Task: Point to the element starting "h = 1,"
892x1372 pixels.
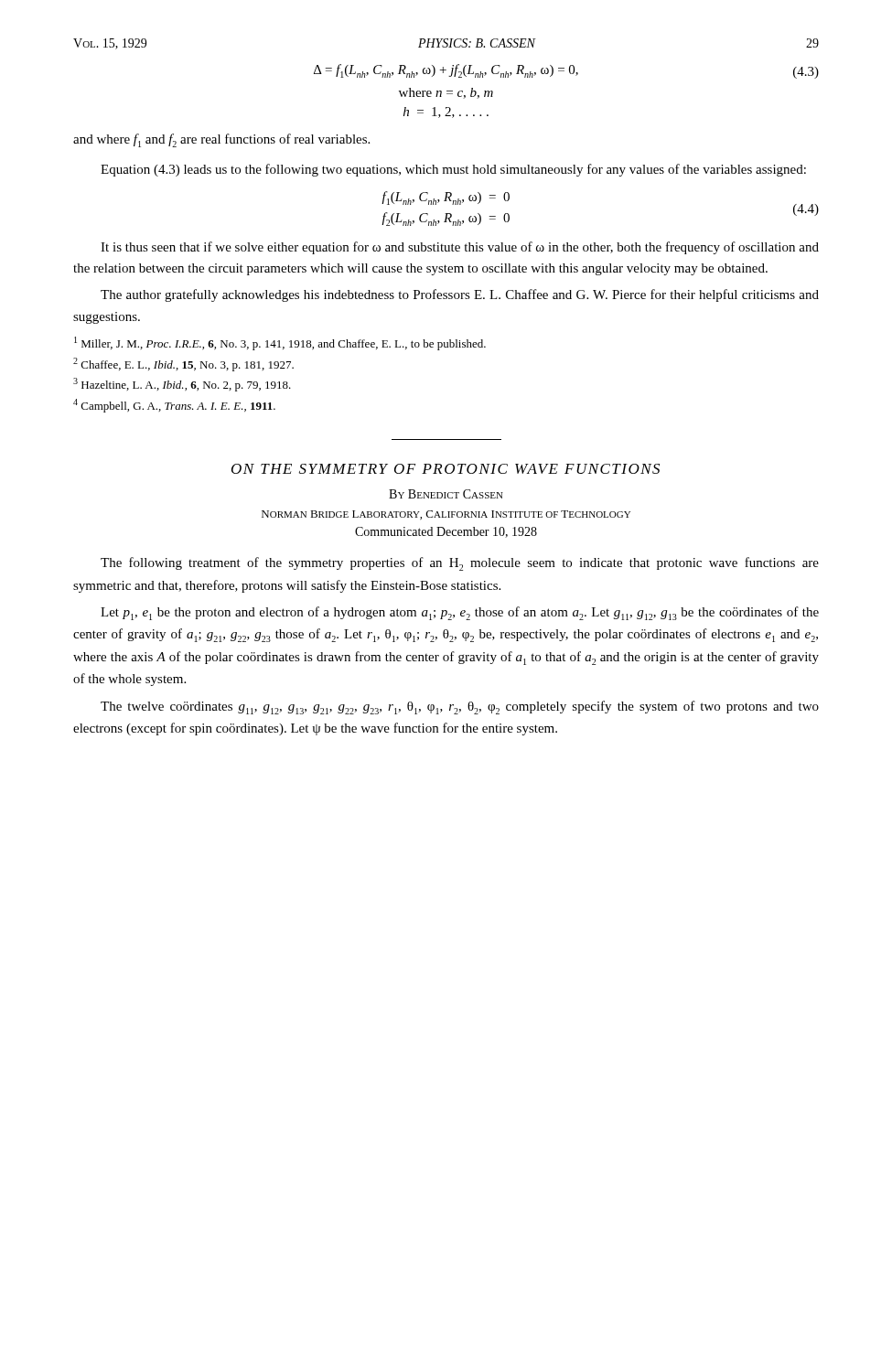Action: click(x=446, y=112)
